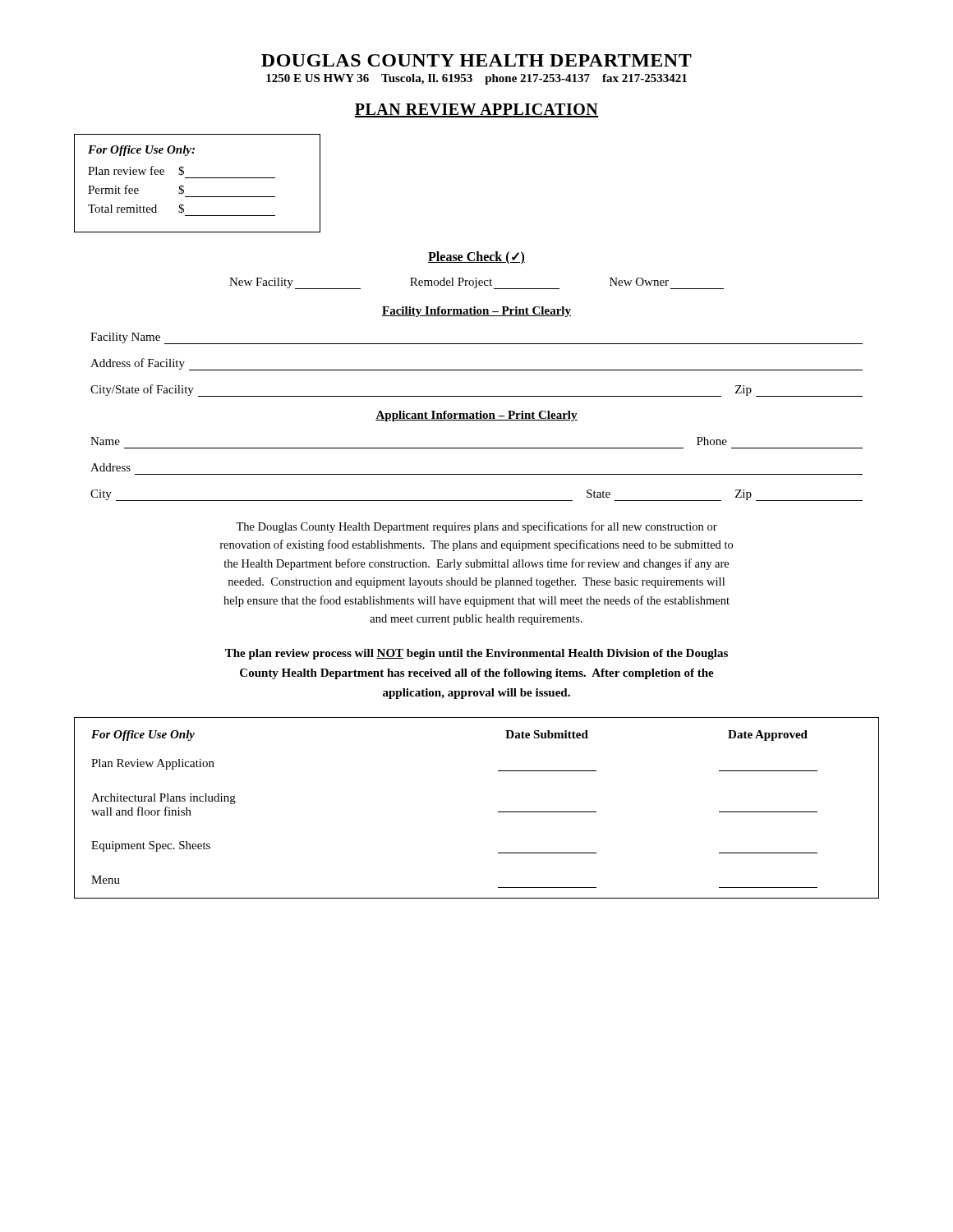Select the region starting "Address of Facility"

[476, 363]
